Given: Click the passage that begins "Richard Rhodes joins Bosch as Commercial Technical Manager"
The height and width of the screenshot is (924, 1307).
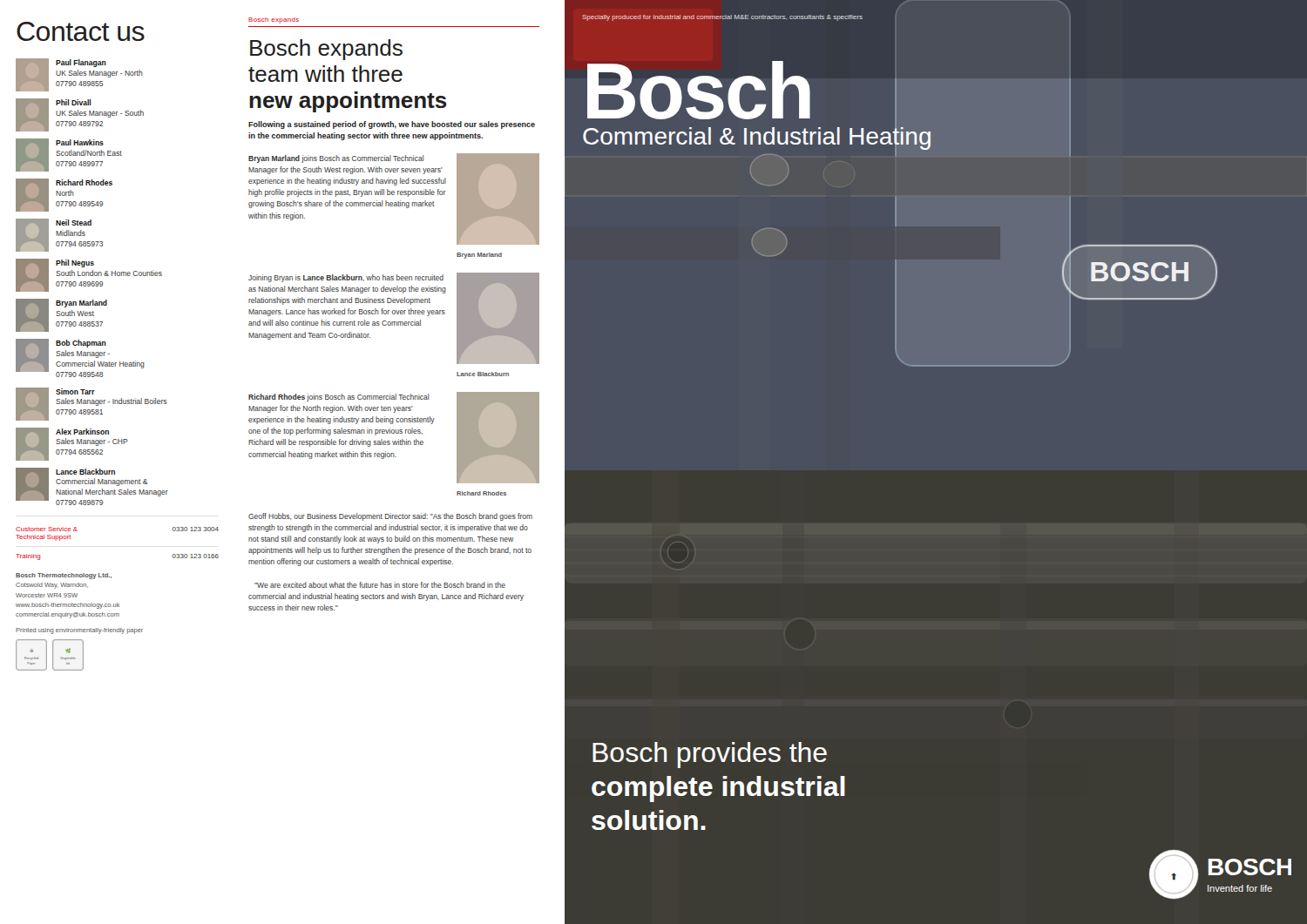Looking at the screenshot, I should (x=341, y=426).
